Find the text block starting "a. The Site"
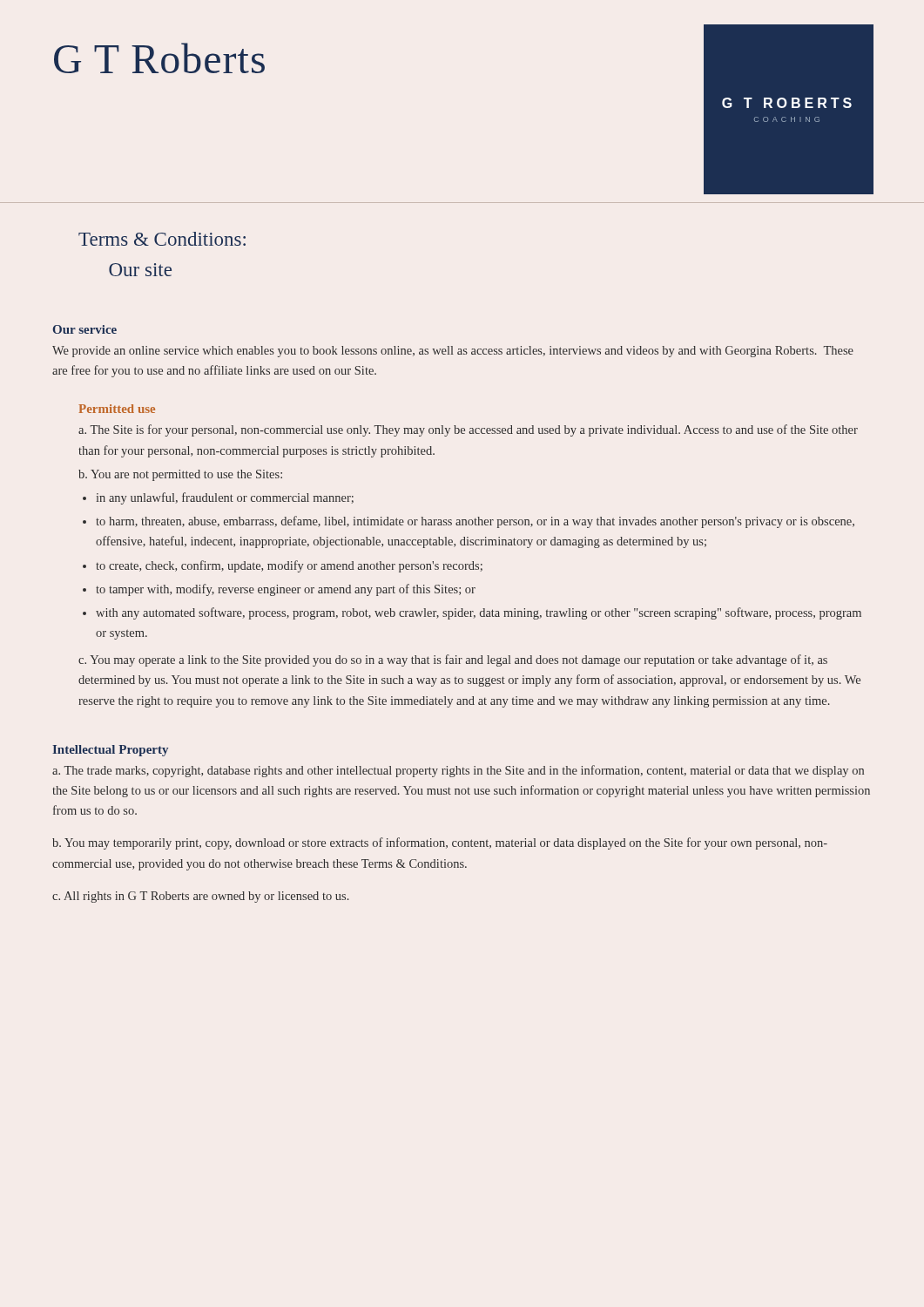 468,440
